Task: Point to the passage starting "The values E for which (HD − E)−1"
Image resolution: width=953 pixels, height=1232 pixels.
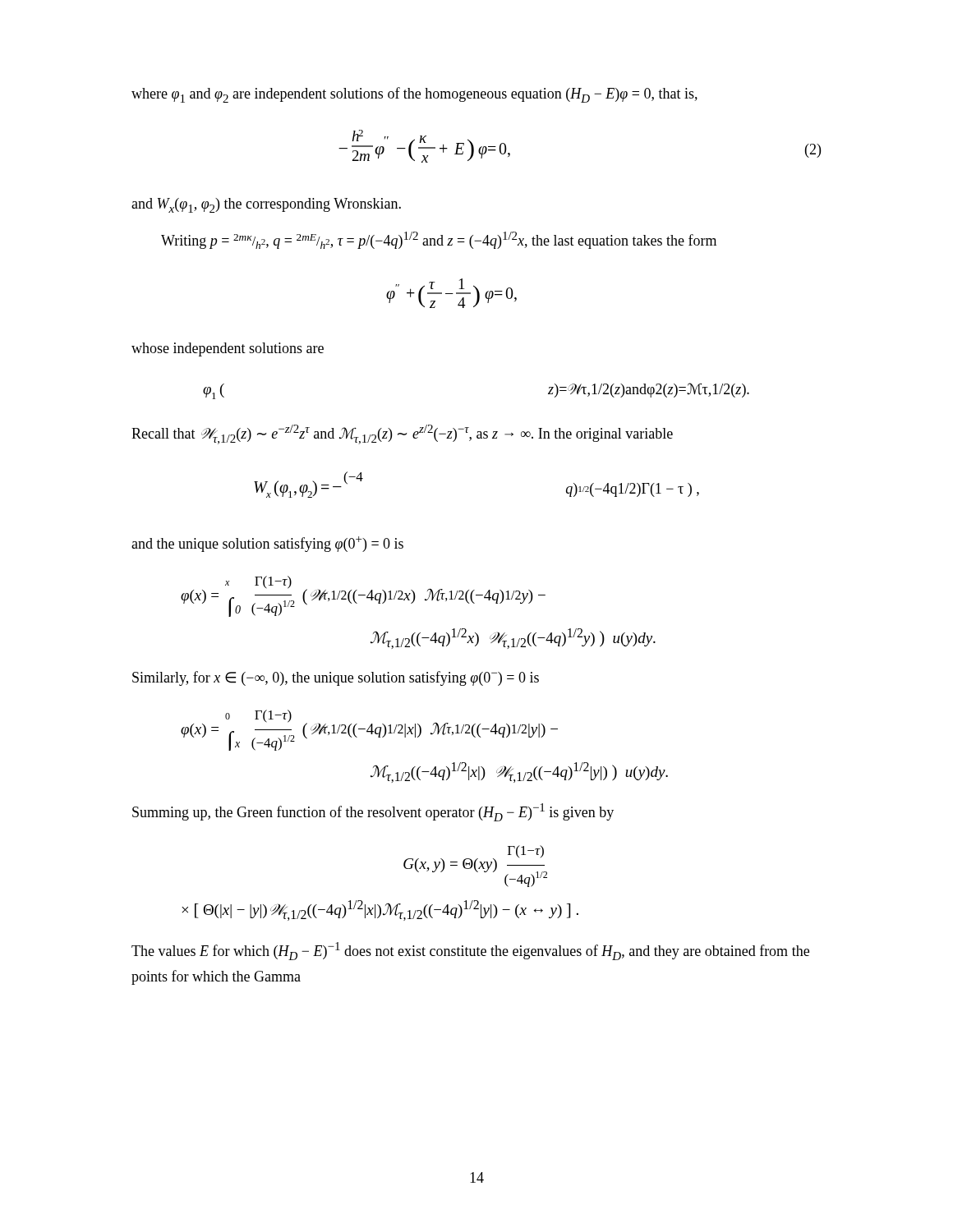Action: pyautogui.click(x=471, y=962)
